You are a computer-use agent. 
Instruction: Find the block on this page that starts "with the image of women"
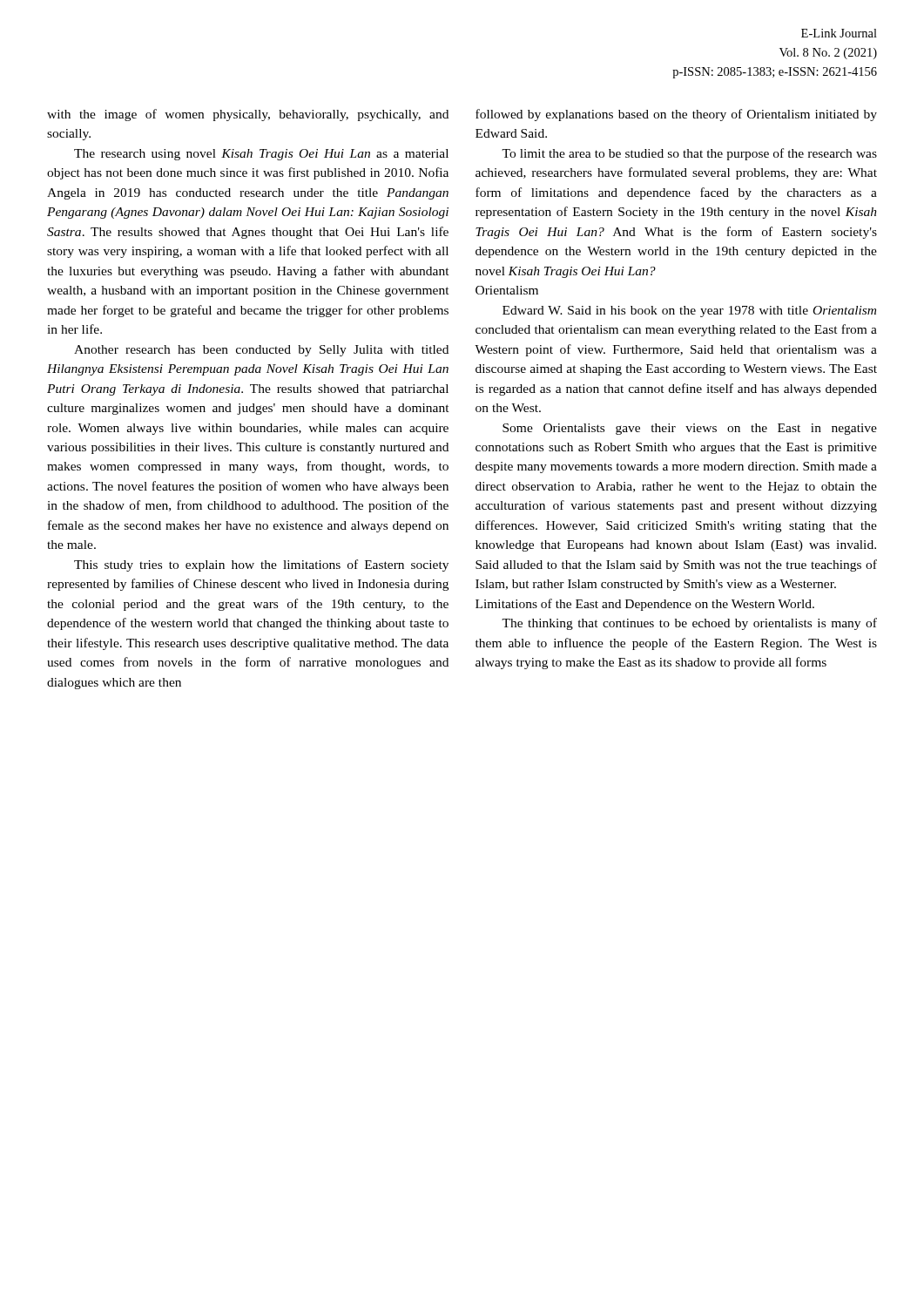tap(248, 398)
